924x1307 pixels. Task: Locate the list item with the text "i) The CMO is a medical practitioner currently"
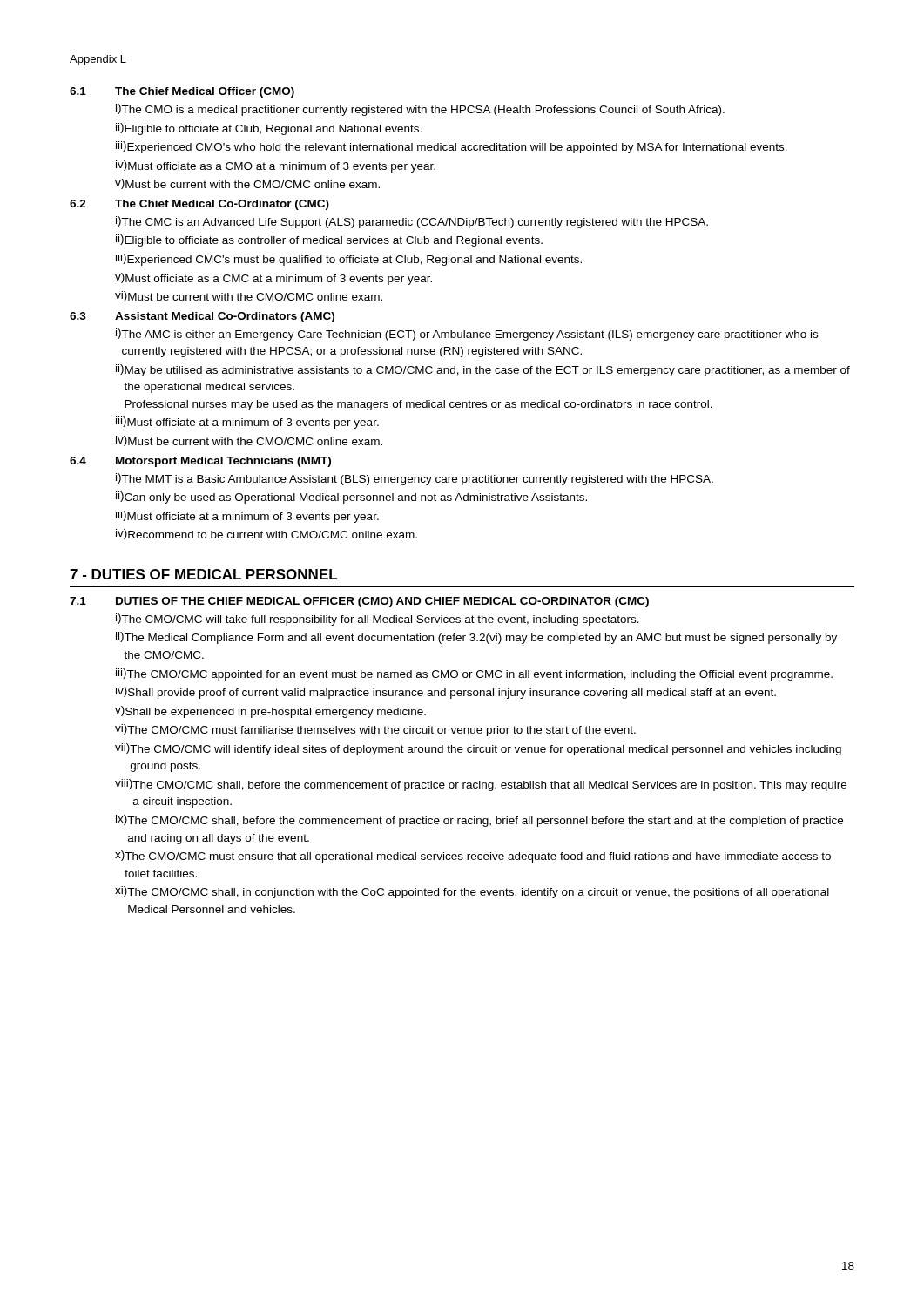click(462, 110)
